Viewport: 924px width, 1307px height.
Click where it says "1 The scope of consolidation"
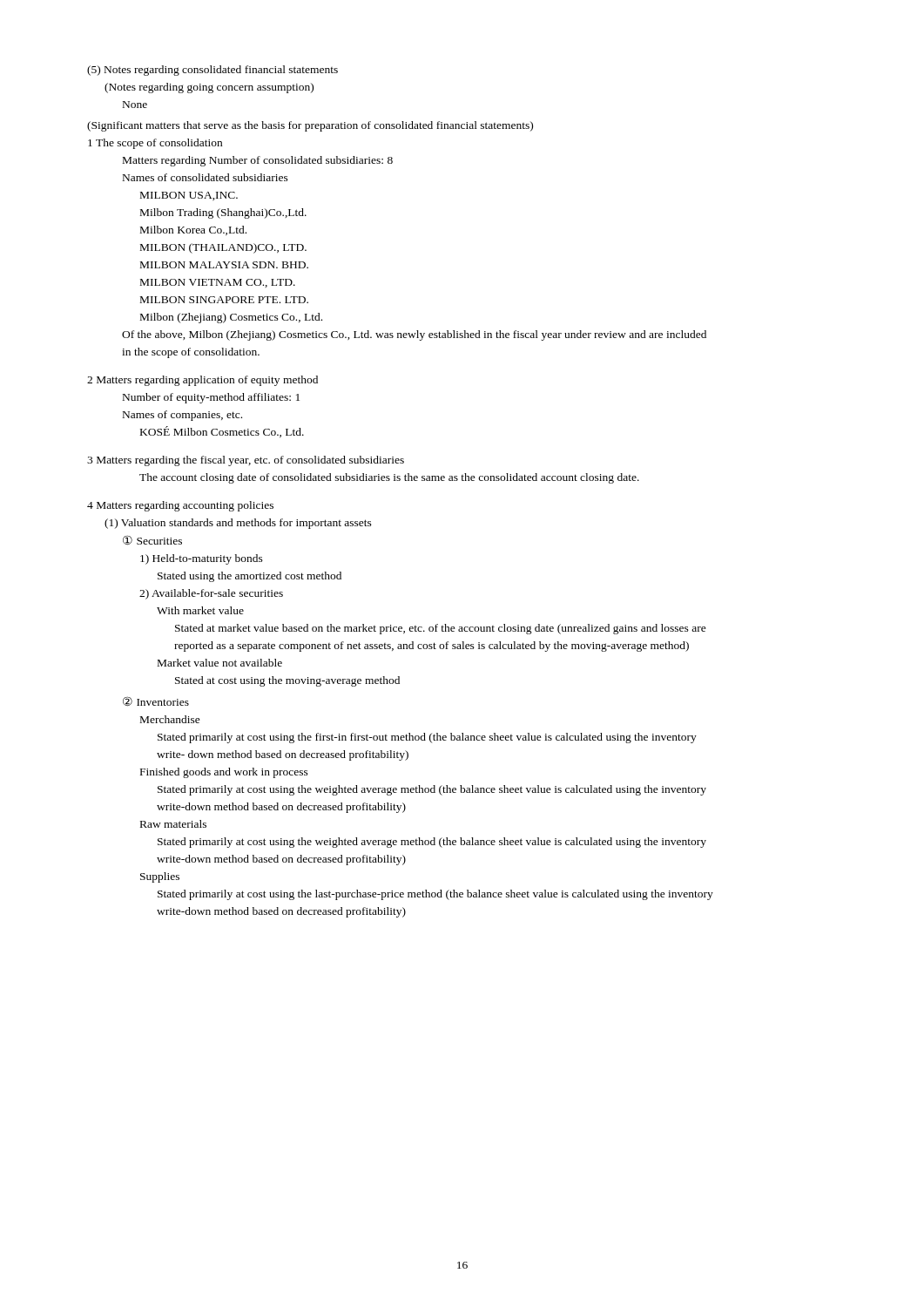click(155, 142)
